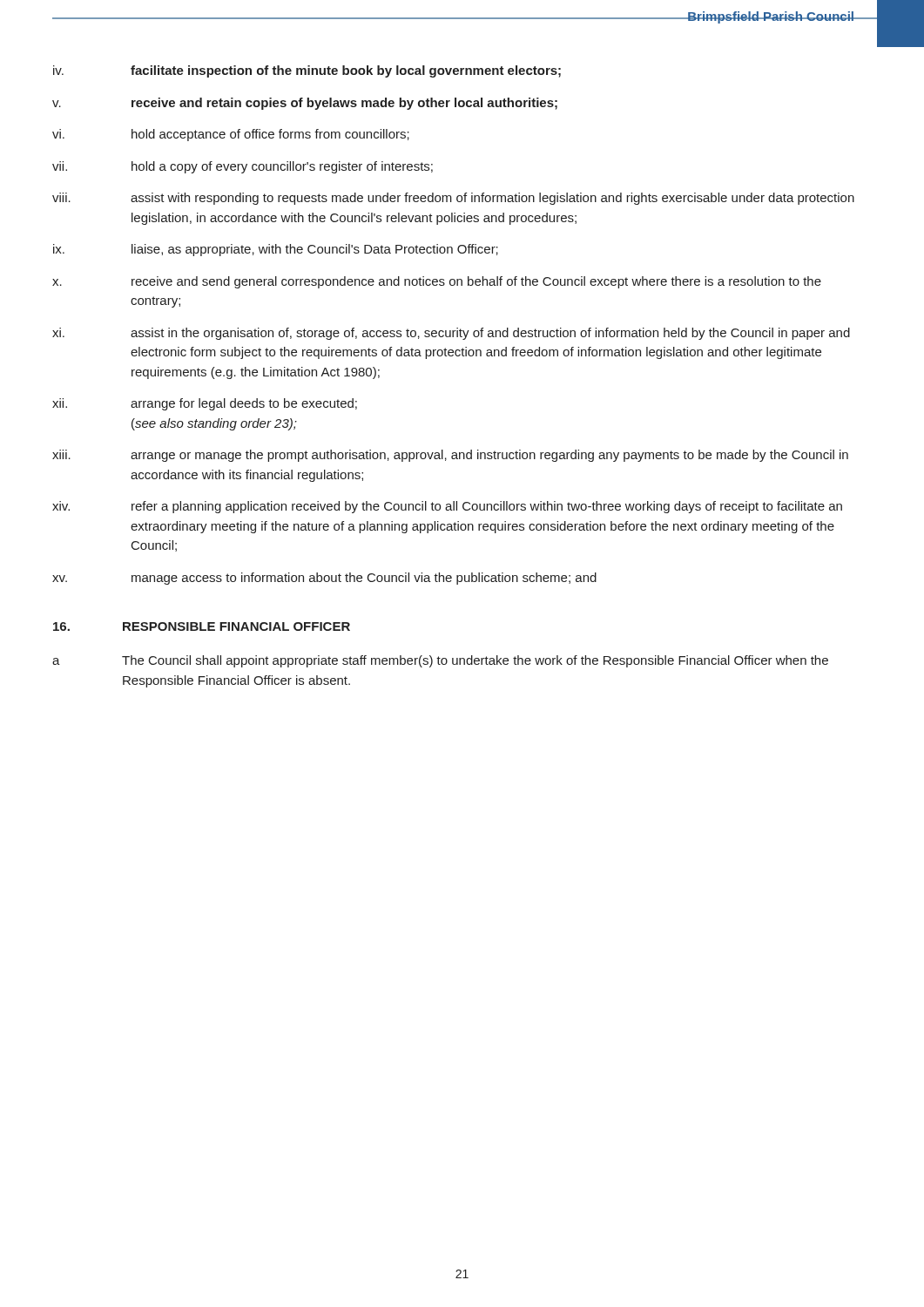This screenshot has height=1307, width=924.
Task: Navigate to the passage starting "xi. assist in the"
Action: click(x=462, y=352)
